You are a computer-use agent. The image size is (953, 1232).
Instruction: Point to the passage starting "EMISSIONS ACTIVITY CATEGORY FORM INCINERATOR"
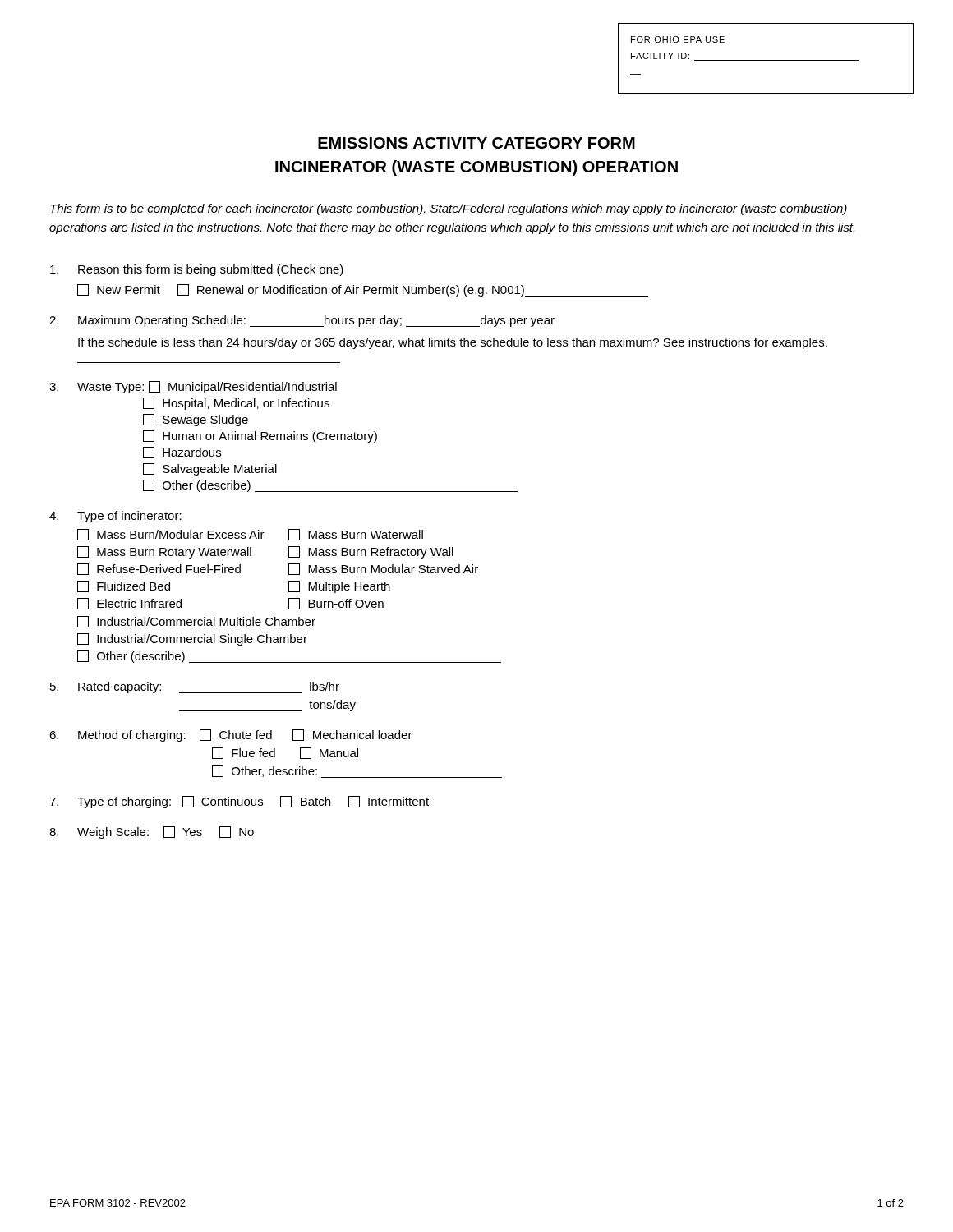click(x=476, y=155)
